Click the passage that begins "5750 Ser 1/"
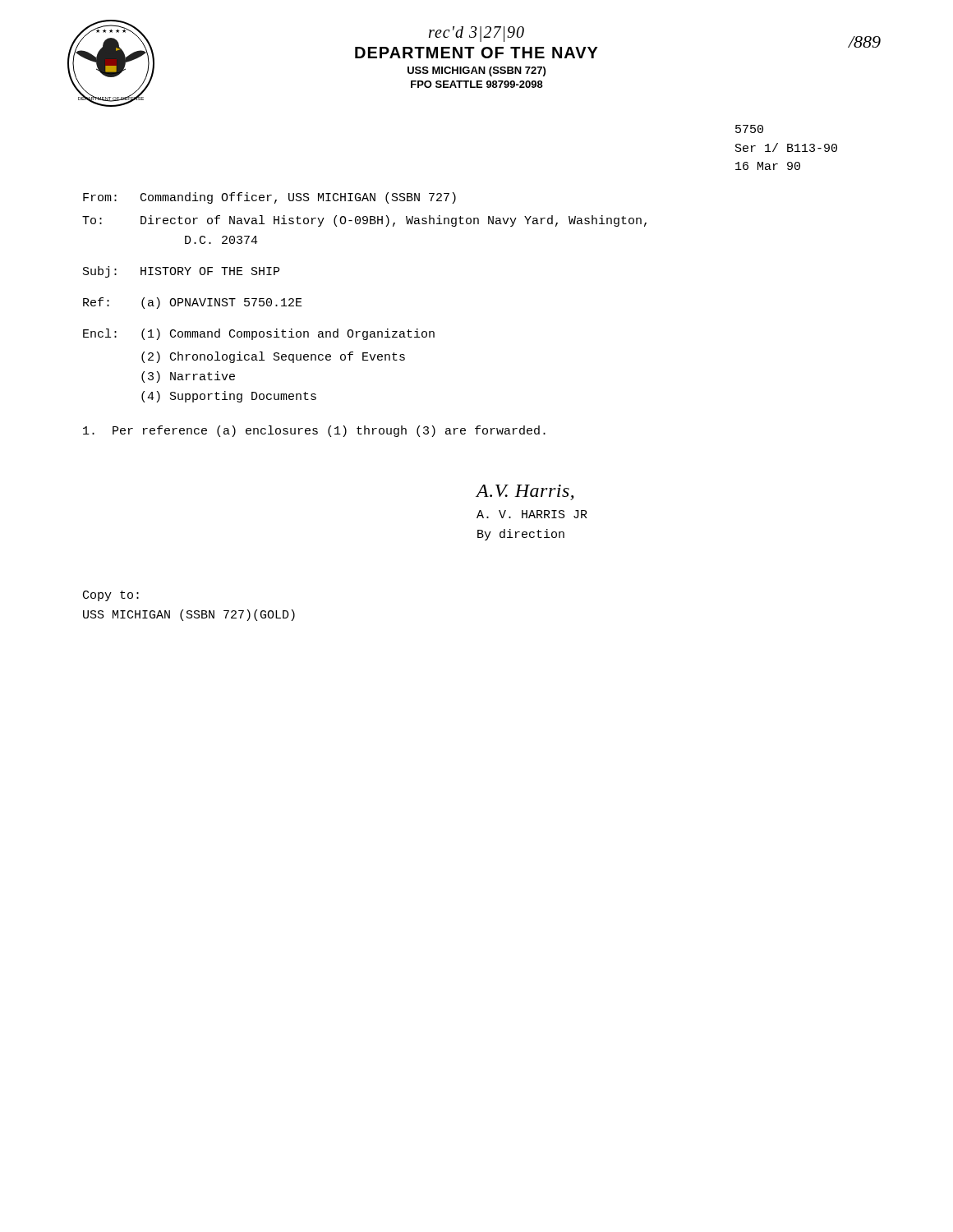Viewport: 953px width, 1232px height. pos(786,149)
